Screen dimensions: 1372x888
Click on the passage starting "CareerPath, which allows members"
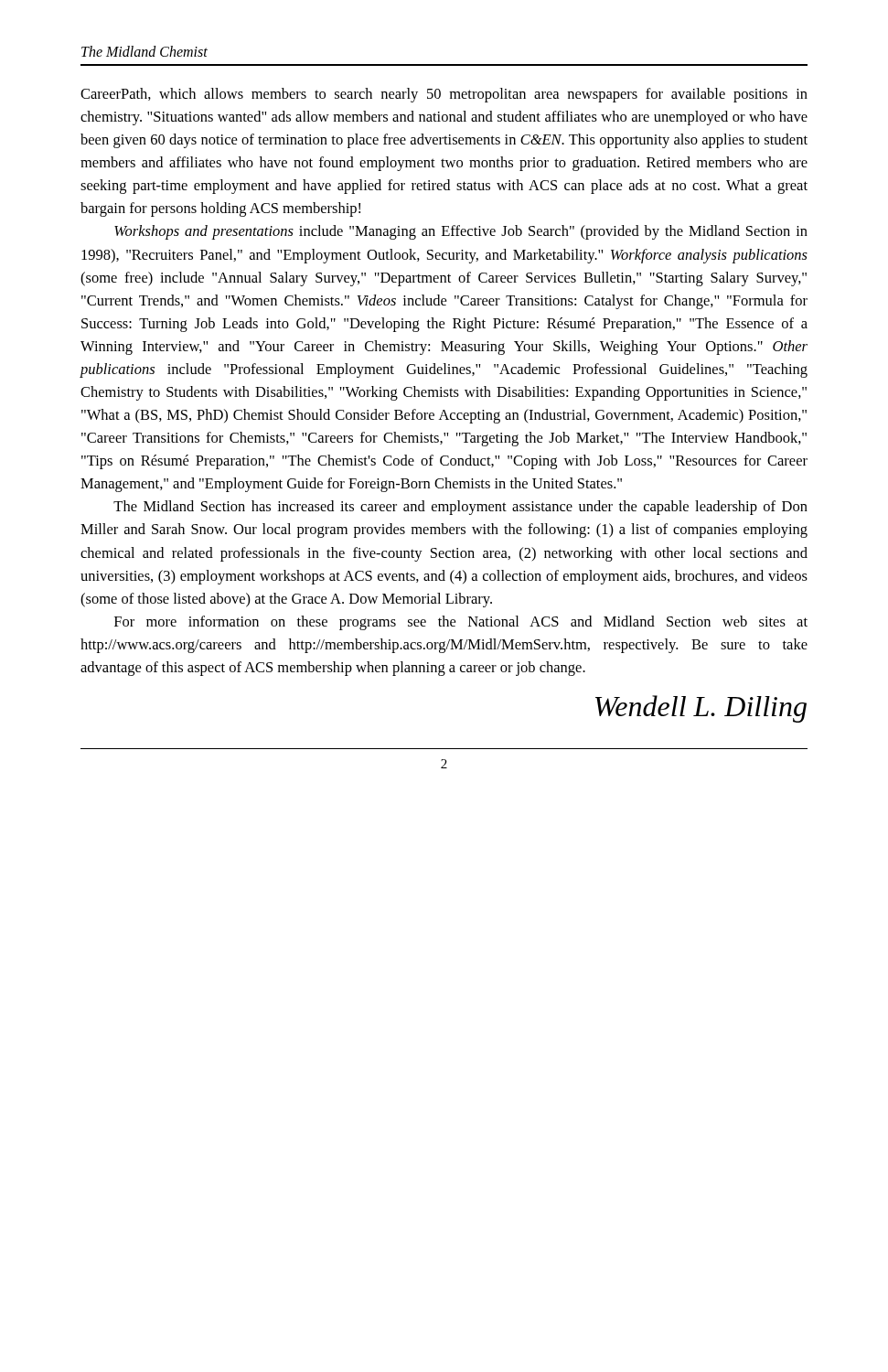[444, 381]
